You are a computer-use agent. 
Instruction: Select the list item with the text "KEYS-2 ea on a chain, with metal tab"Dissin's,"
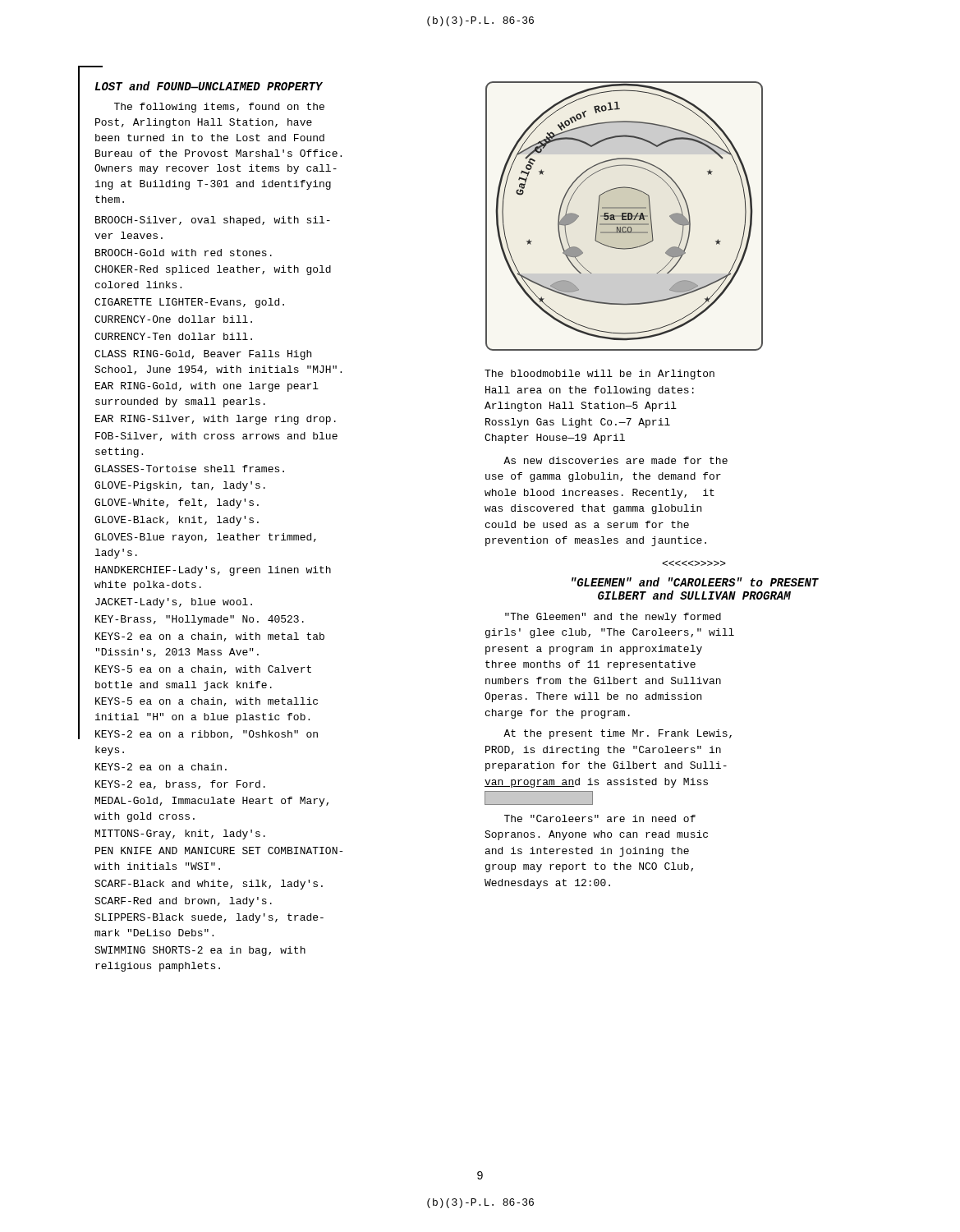click(x=210, y=645)
